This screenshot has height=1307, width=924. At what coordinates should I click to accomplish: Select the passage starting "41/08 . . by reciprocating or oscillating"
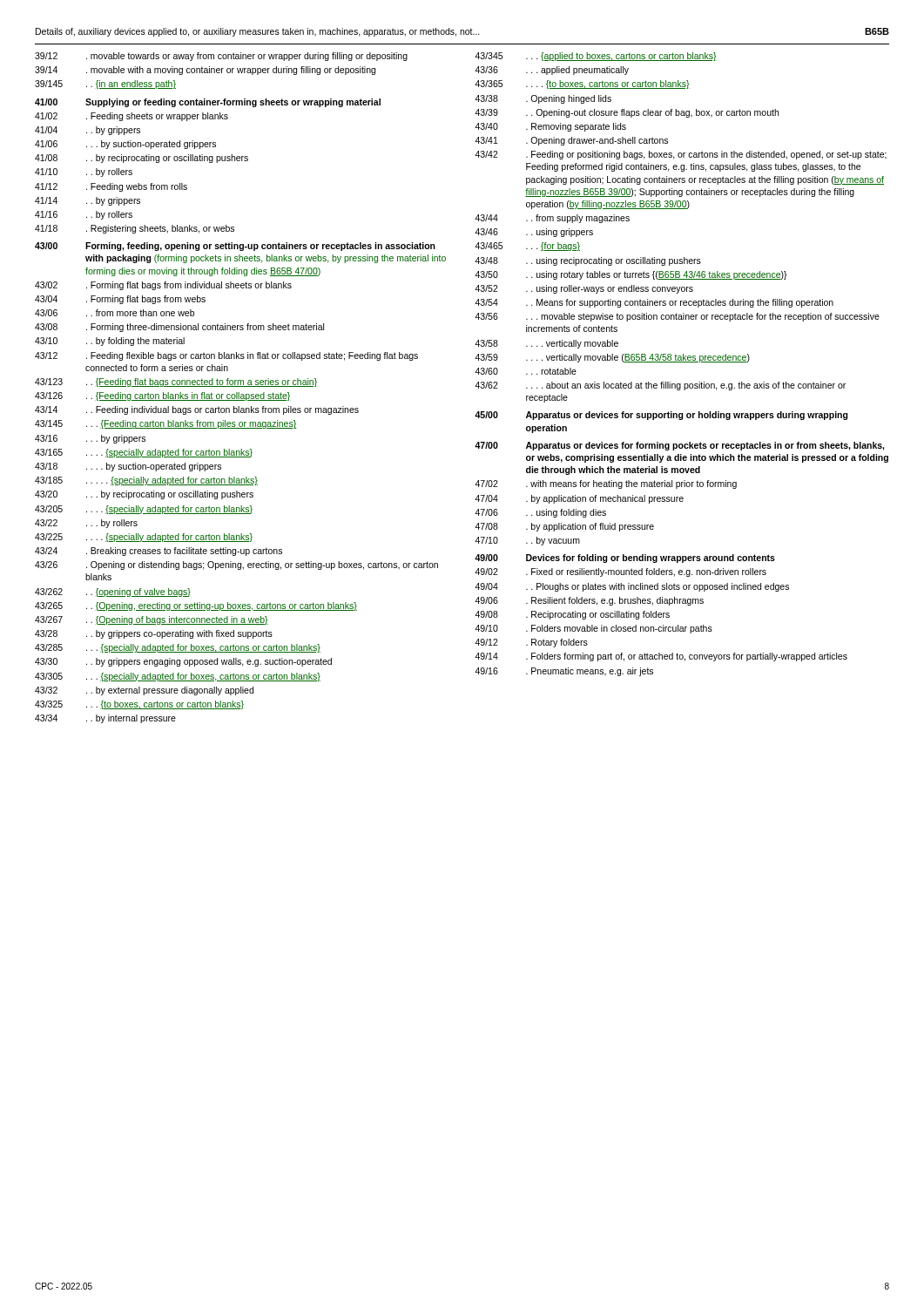242,158
